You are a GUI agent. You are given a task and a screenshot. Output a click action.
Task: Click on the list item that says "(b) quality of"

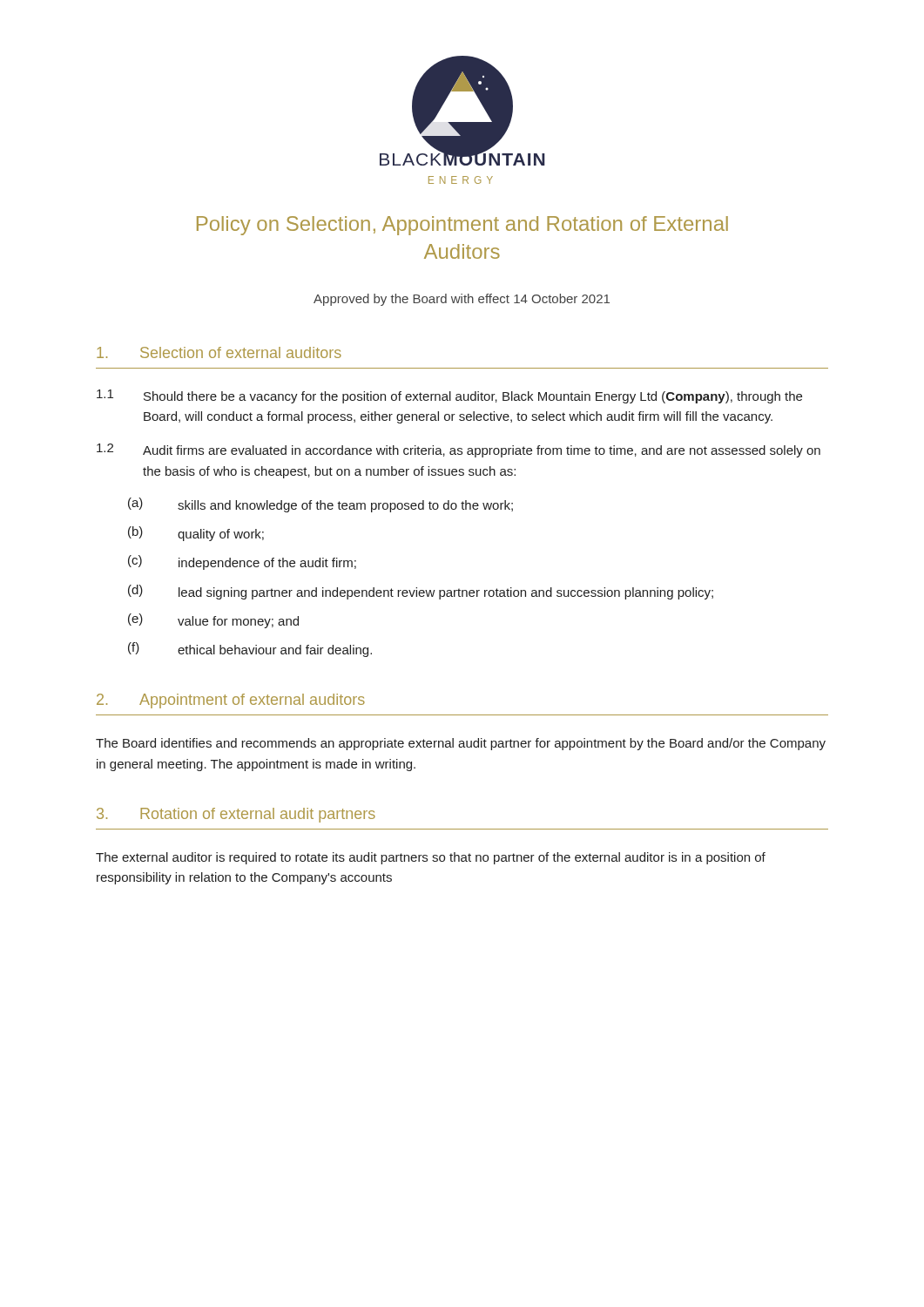coord(196,534)
